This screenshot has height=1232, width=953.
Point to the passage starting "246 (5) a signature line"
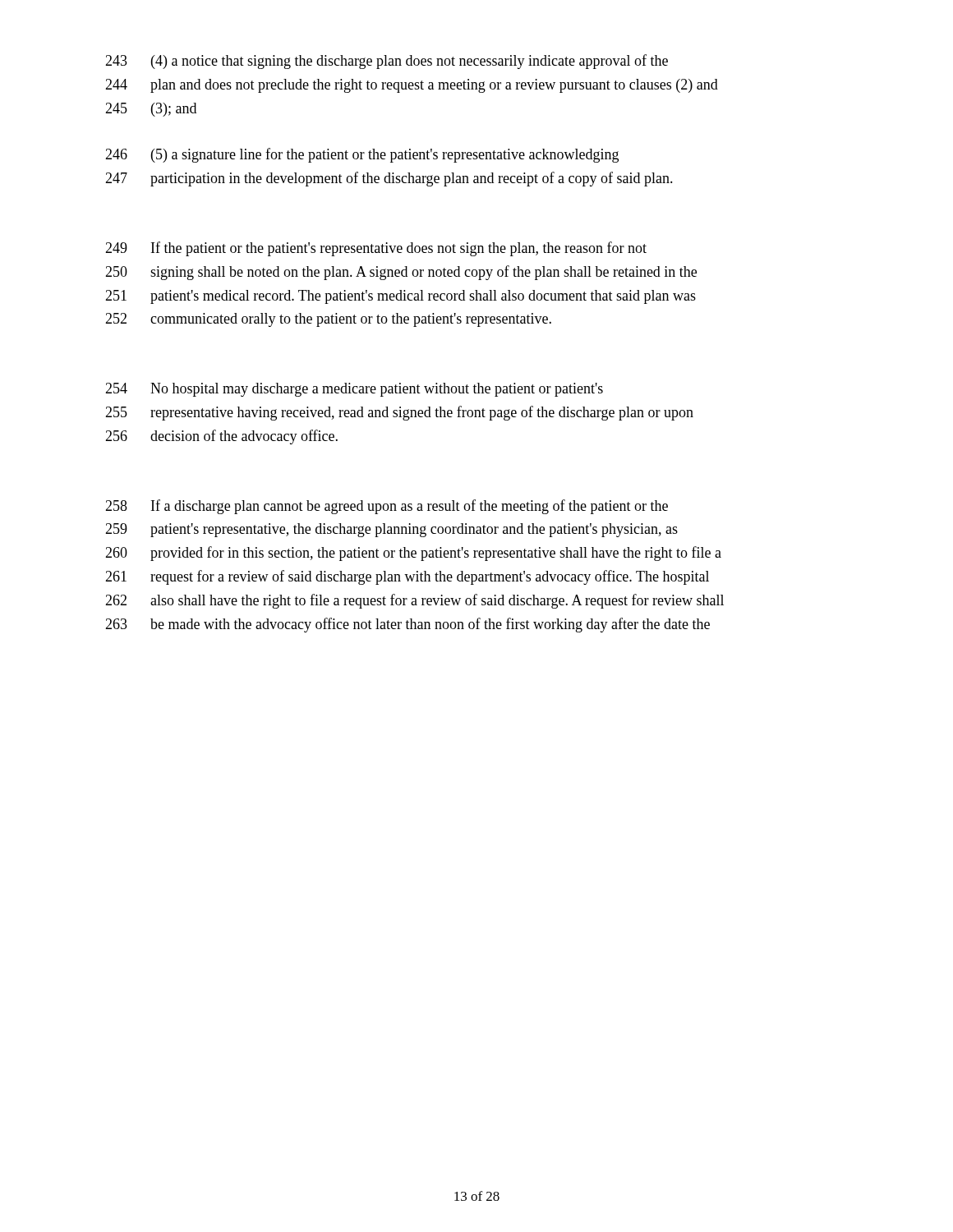click(x=476, y=167)
